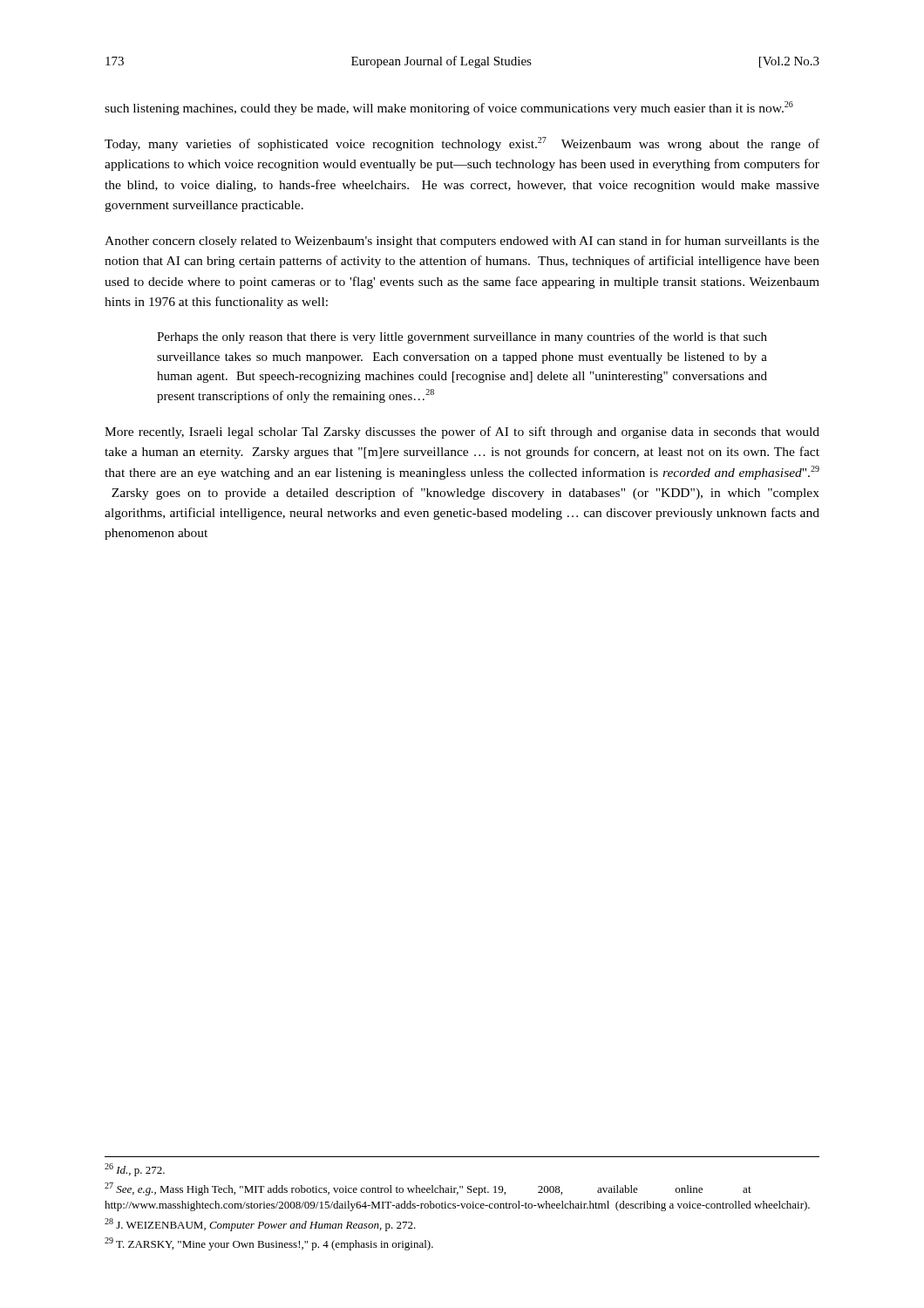Image resolution: width=924 pixels, height=1308 pixels.
Task: Point to the region starting "29 T. ZARSKY, "Mine your Own"
Action: (269, 1243)
